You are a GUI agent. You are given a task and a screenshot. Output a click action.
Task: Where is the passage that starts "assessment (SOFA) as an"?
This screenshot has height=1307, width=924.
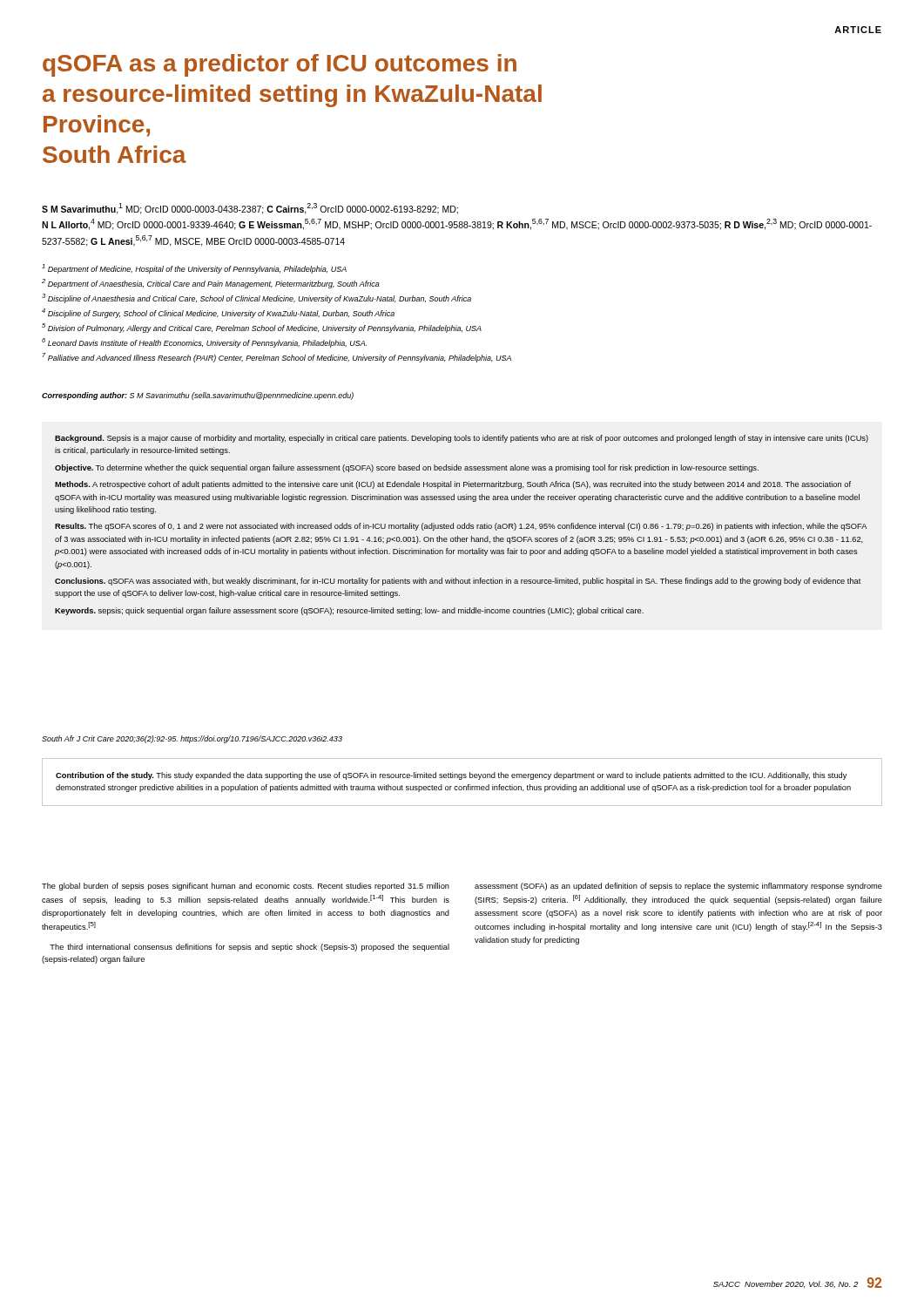(678, 913)
